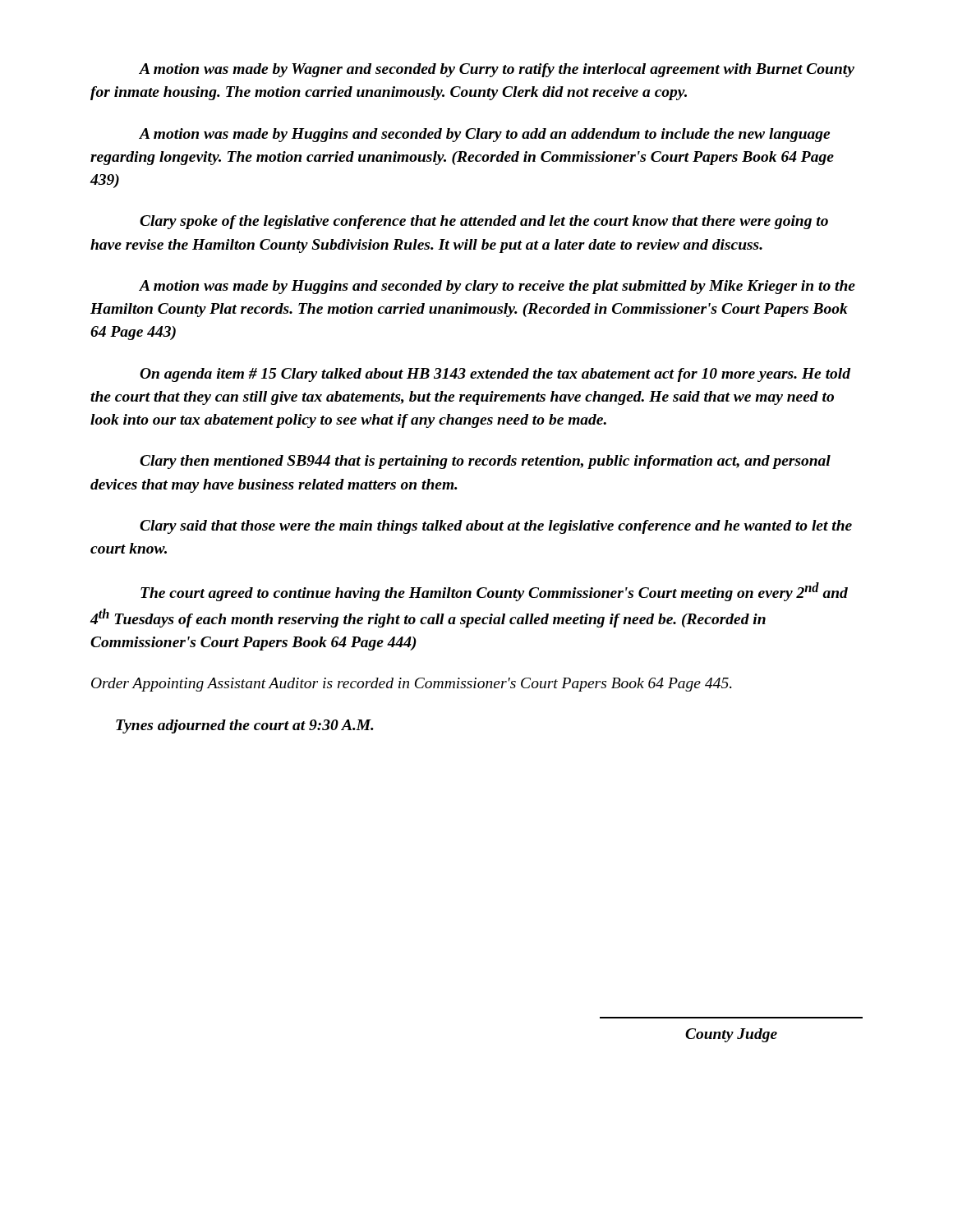Find the block on this page that starts "Clary said that those were the"
The height and width of the screenshot is (1232, 953).
[x=471, y=537]
